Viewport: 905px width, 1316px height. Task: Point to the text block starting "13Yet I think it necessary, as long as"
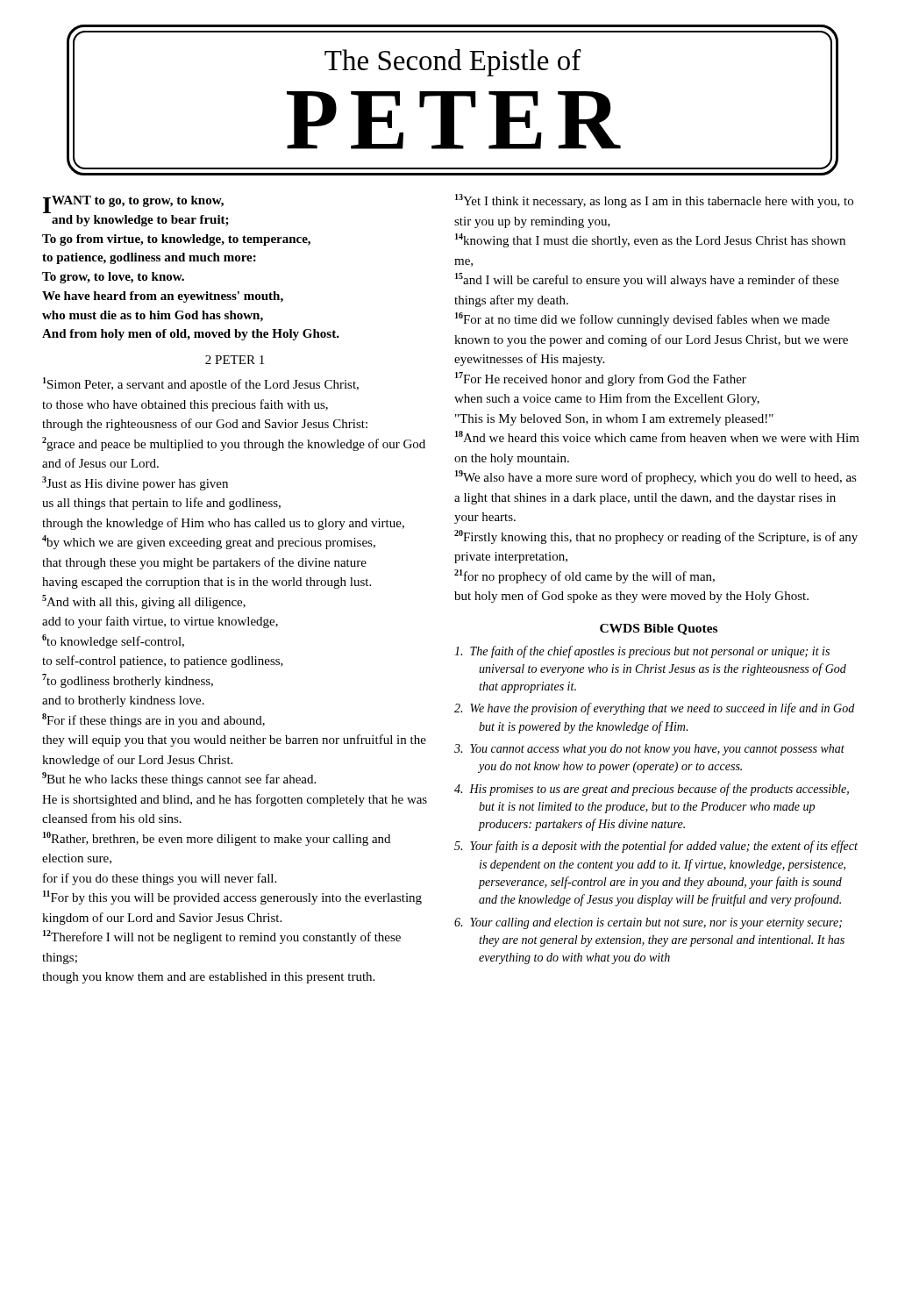[657, 397]
